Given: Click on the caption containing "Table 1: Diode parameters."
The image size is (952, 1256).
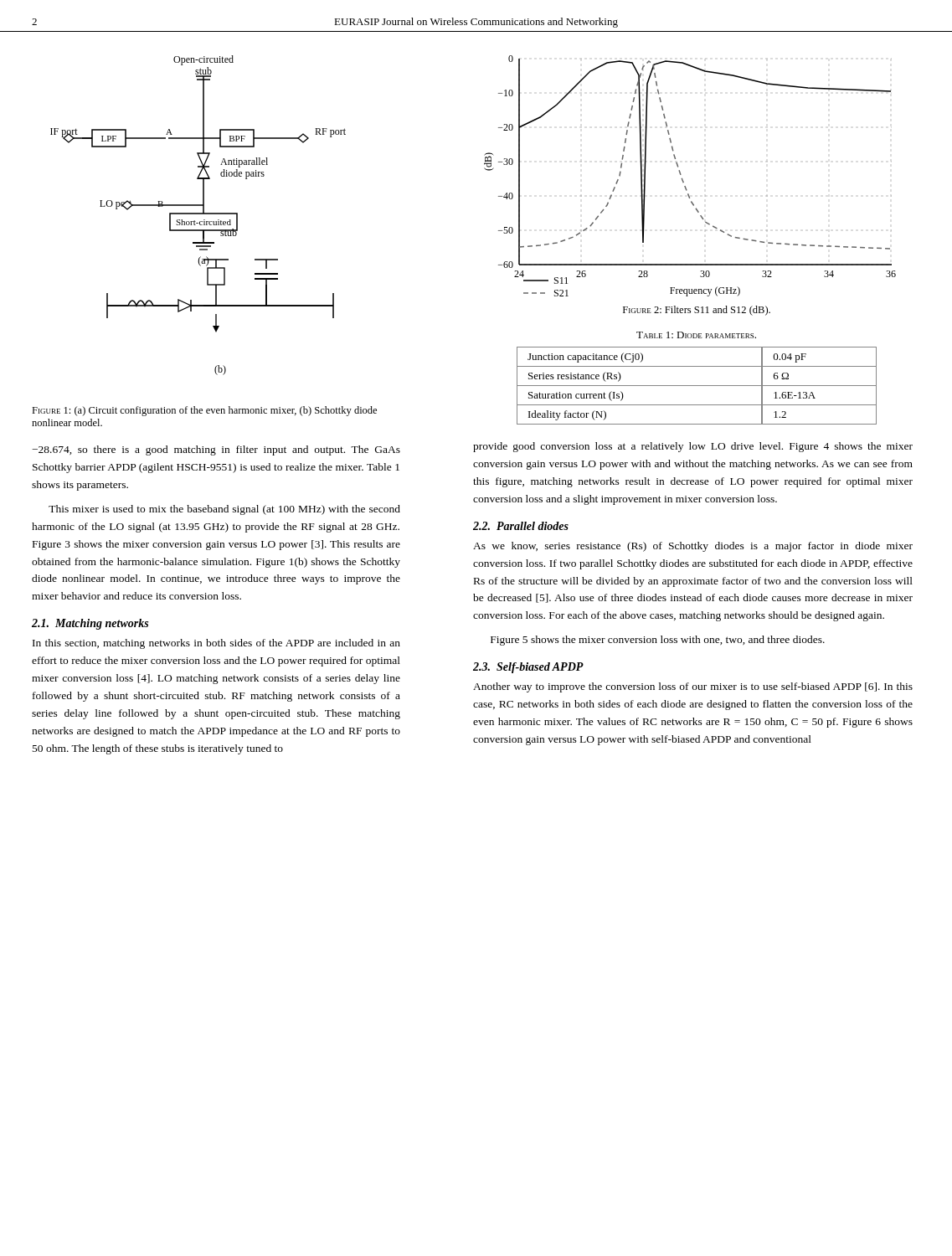Looking at the screenshot, I should (697, 334).
